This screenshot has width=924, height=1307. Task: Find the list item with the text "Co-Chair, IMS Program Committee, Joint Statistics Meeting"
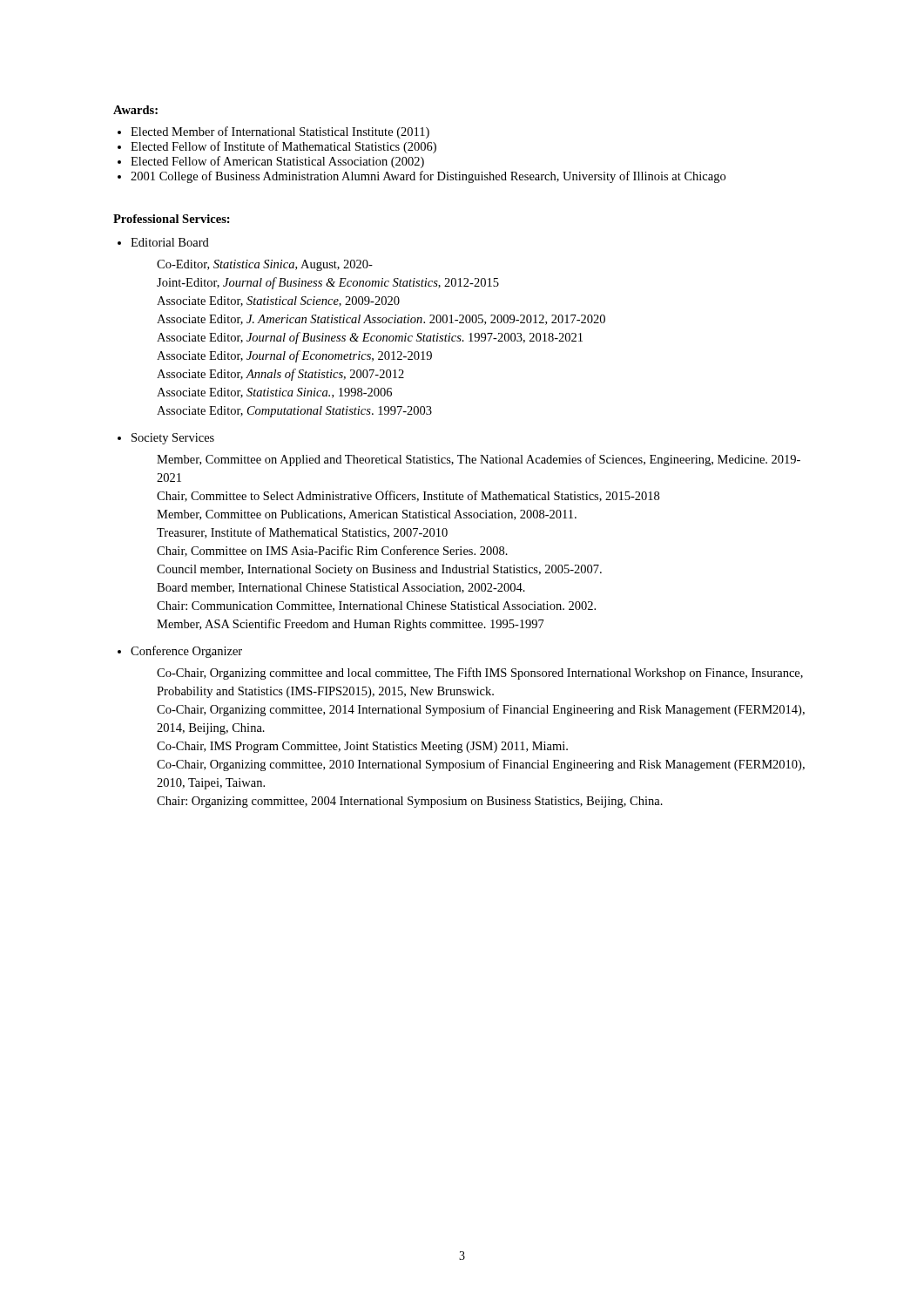484,747
